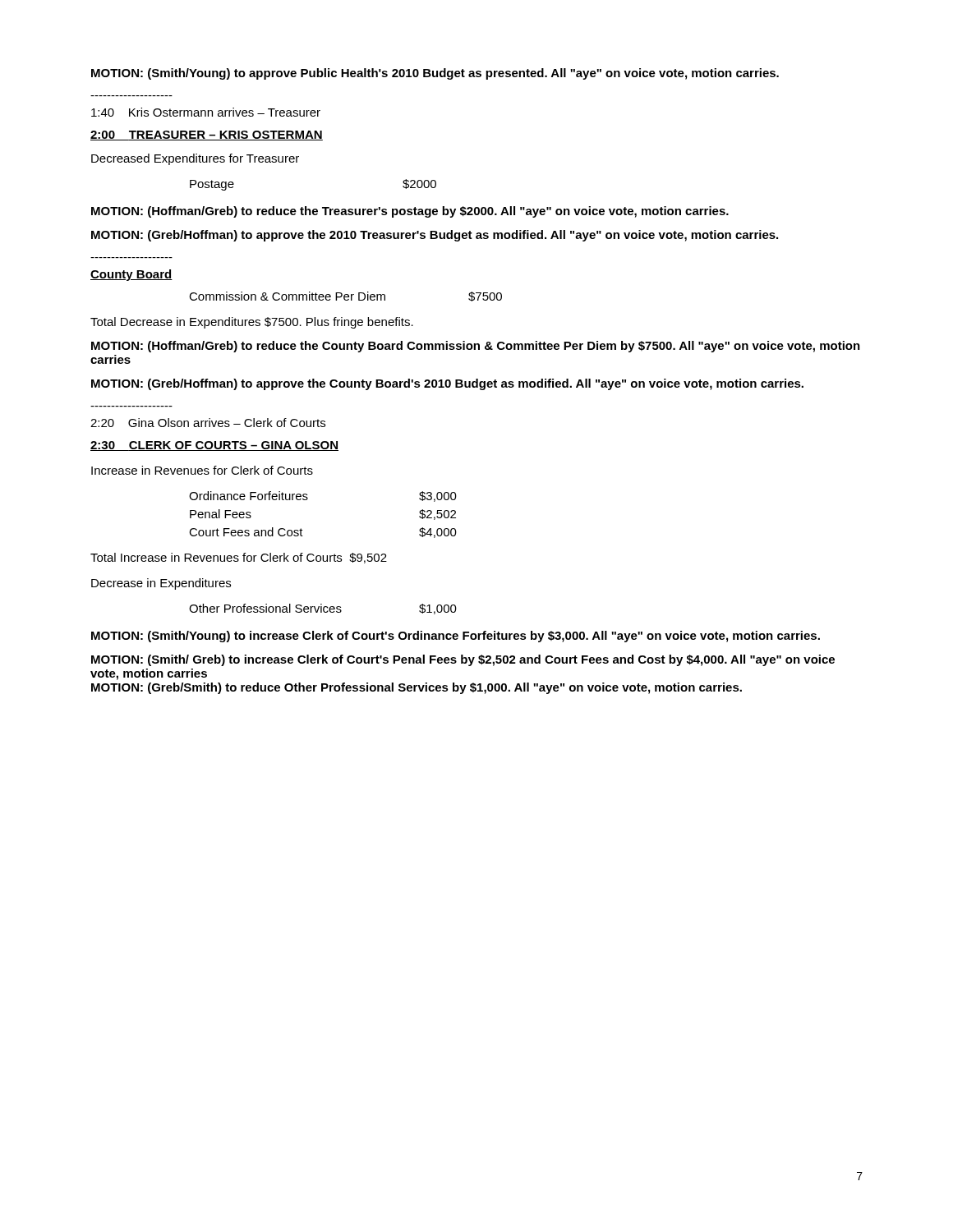Where is the passage that starts "Total Increase in Revenues for Clerk of Courts"?

(239, 557)
